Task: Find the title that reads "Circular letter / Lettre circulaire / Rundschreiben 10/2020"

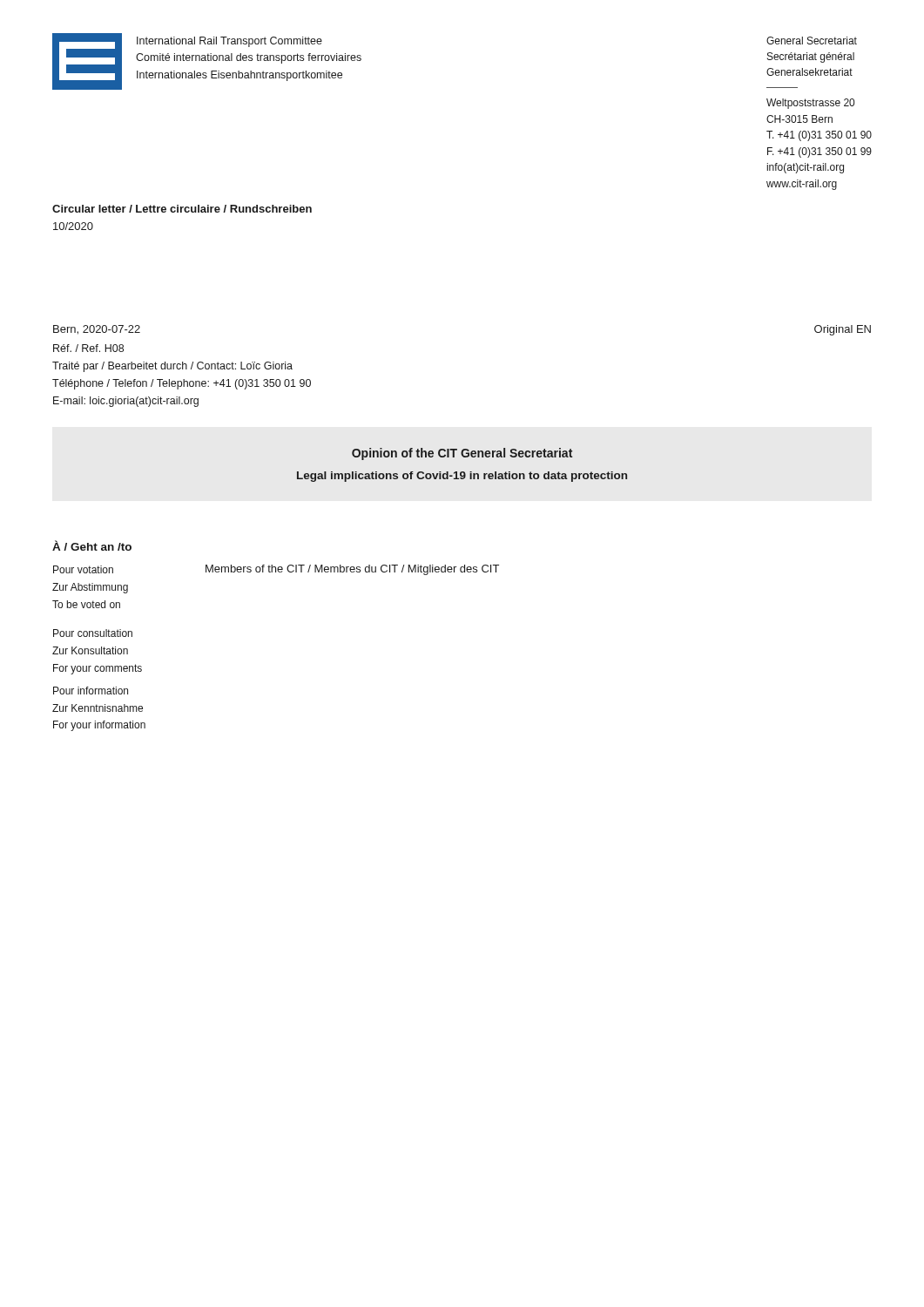Action: coord(182,216)
